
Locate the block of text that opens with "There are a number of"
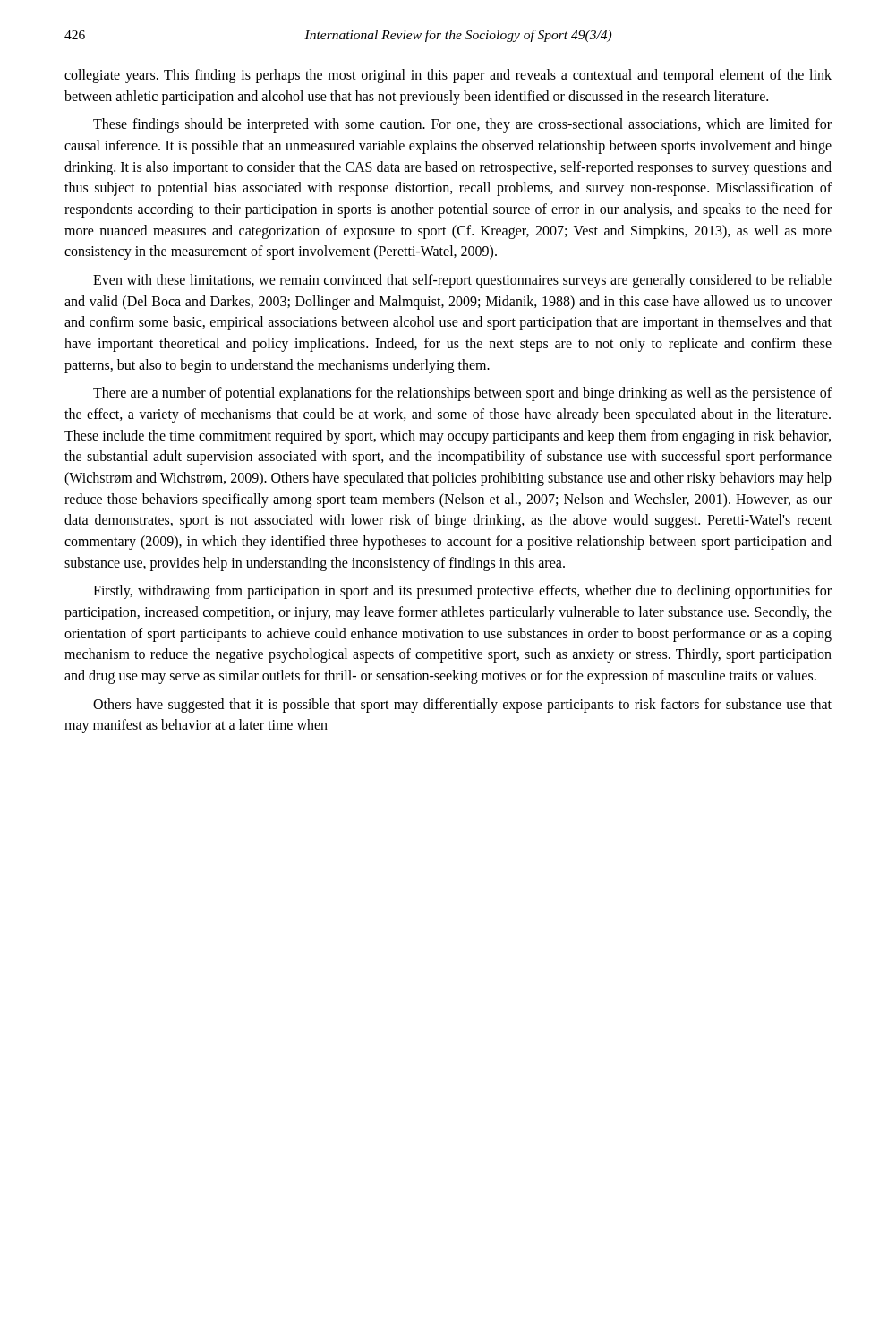click(x=448, y=478)
